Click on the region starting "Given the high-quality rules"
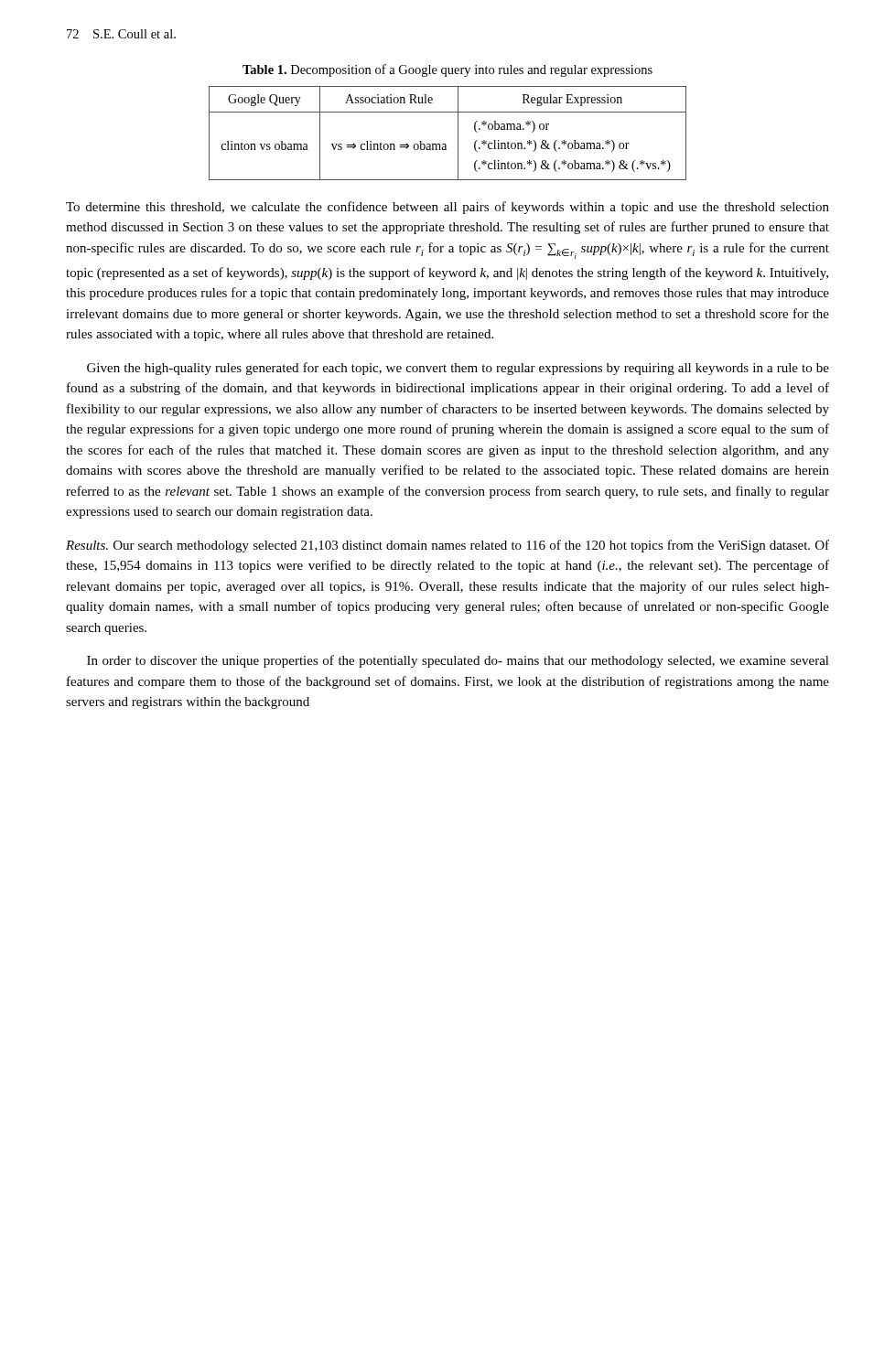The width and height of the screenshot is (895, 1372). point(448,439)
